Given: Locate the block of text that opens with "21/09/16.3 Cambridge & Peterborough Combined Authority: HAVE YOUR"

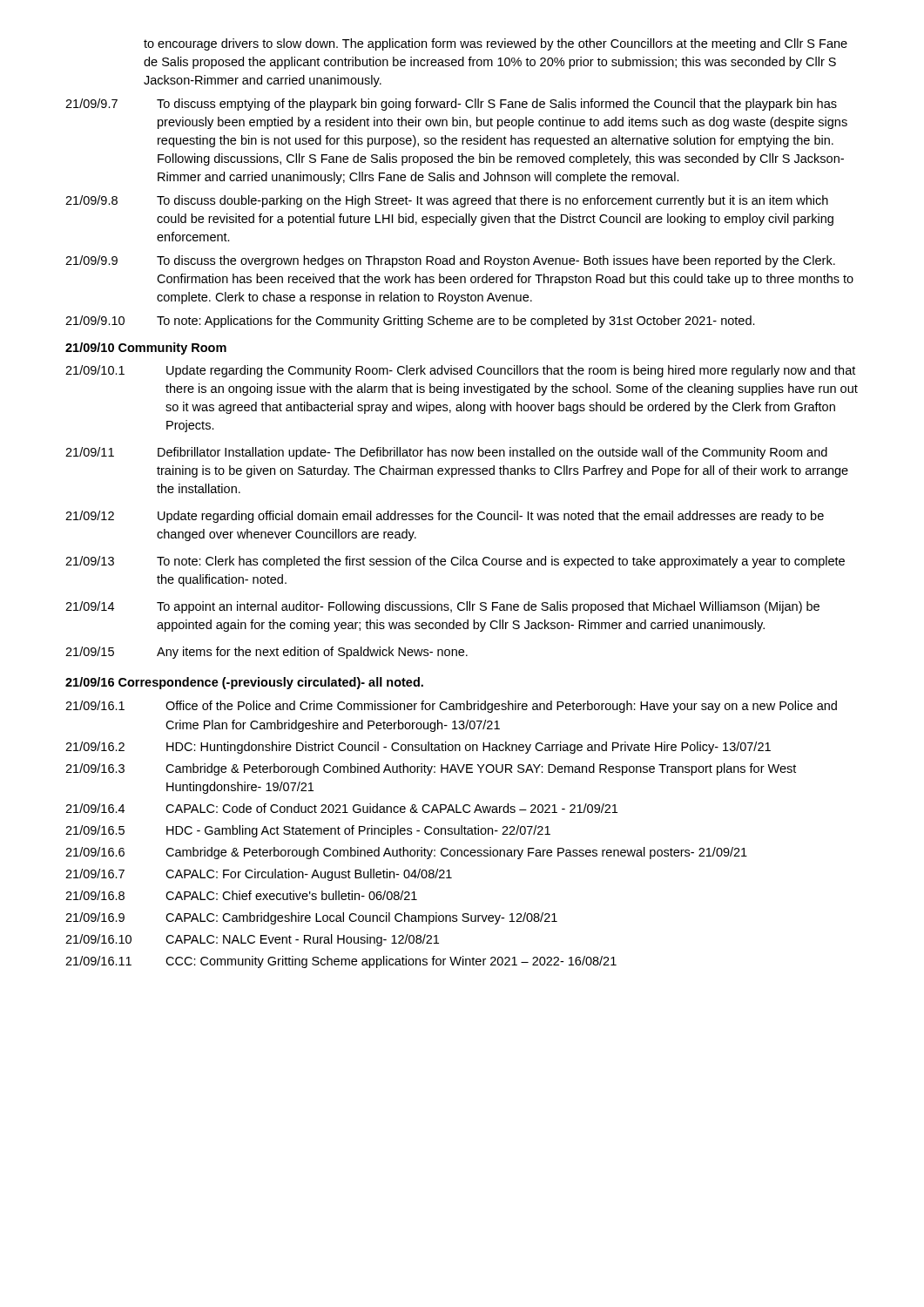Looking at the screenshot, I should [462, 778].
